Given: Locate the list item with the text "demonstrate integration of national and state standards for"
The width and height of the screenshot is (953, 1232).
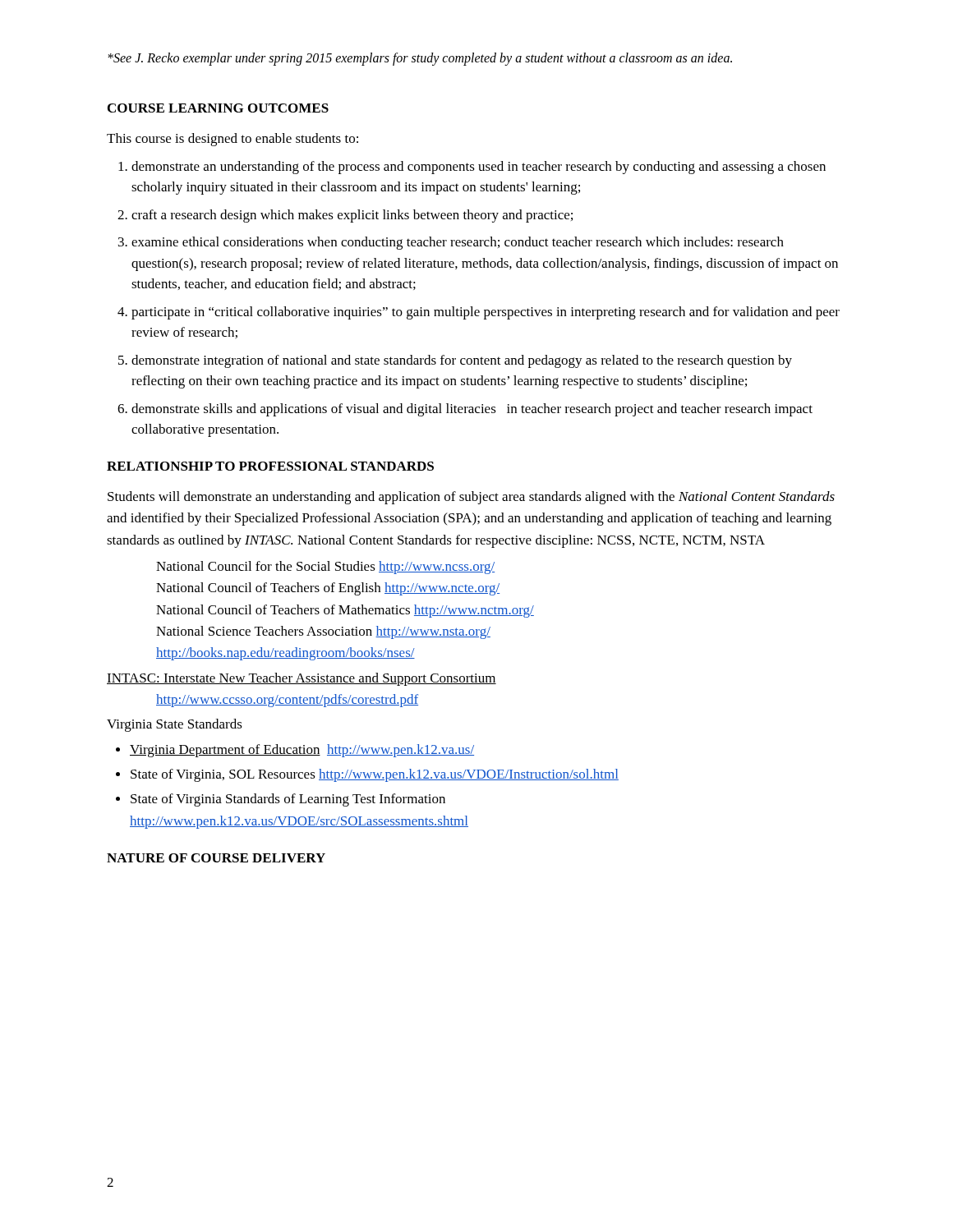Looking at the screenshot, I should pos(462,371).
